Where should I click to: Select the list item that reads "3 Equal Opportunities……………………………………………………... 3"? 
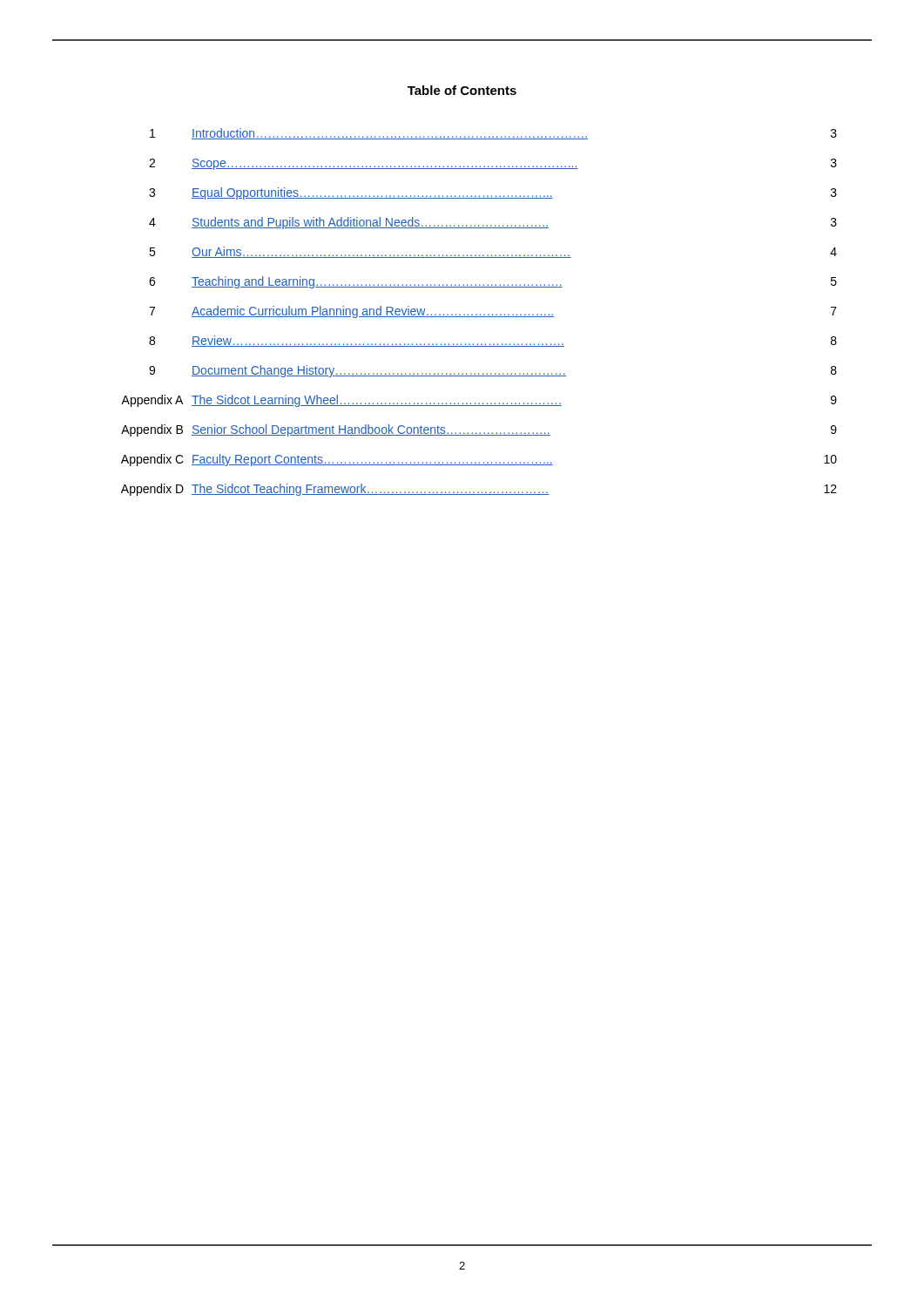point(475,193)
